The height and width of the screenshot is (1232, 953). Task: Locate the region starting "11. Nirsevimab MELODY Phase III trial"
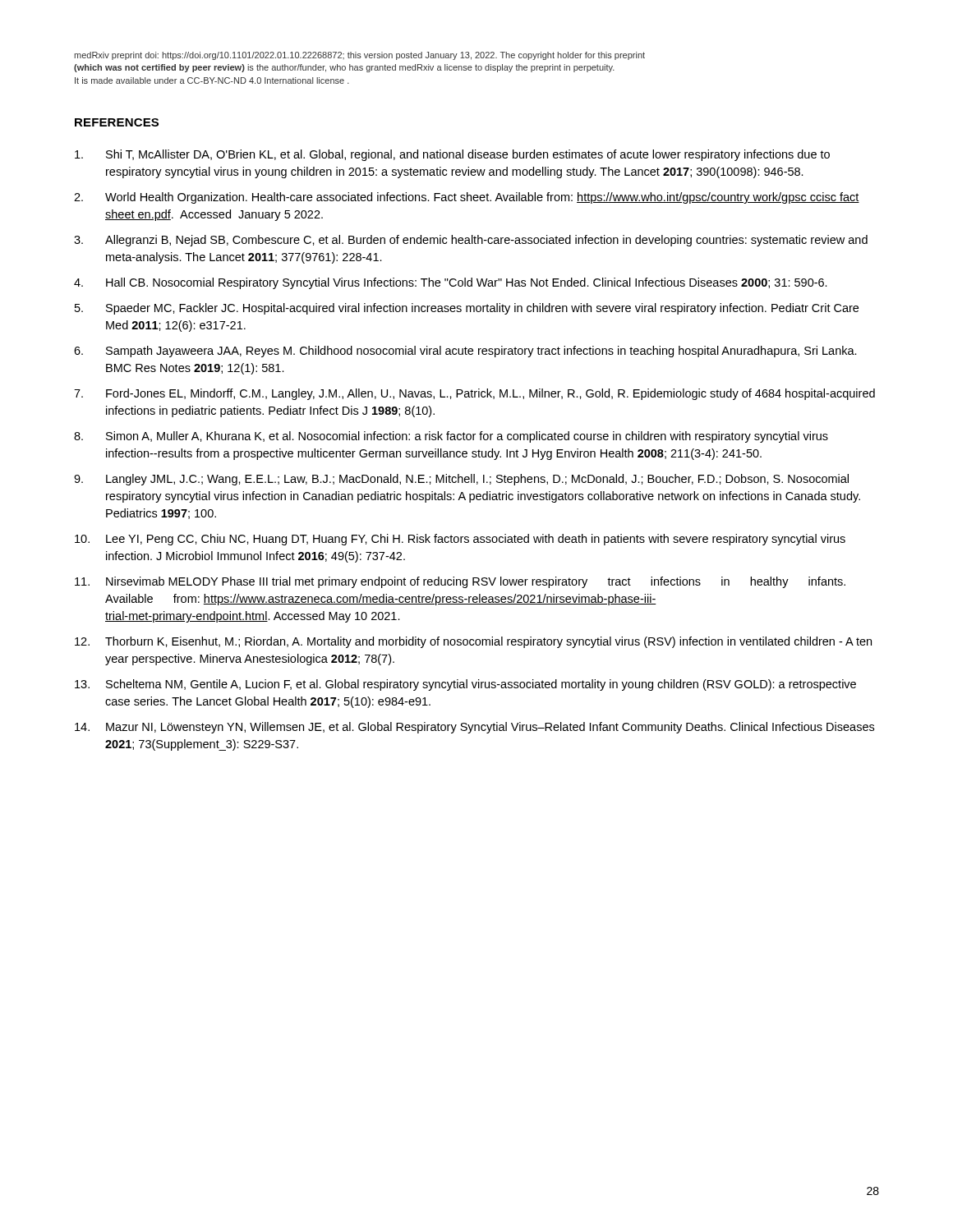[x=476, y=599]
